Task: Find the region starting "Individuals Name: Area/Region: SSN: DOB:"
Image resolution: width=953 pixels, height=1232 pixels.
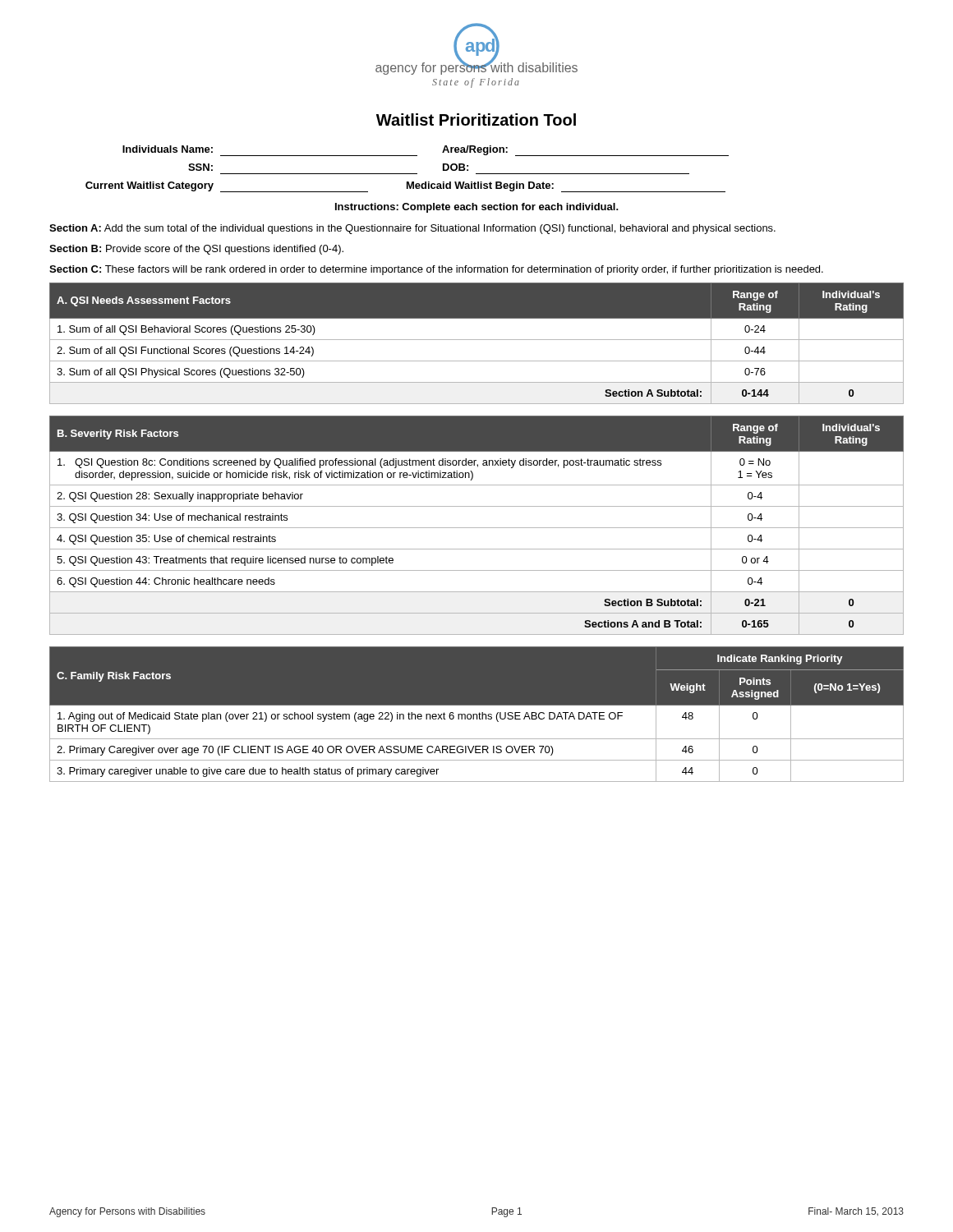Action: (x=476, y=168)
